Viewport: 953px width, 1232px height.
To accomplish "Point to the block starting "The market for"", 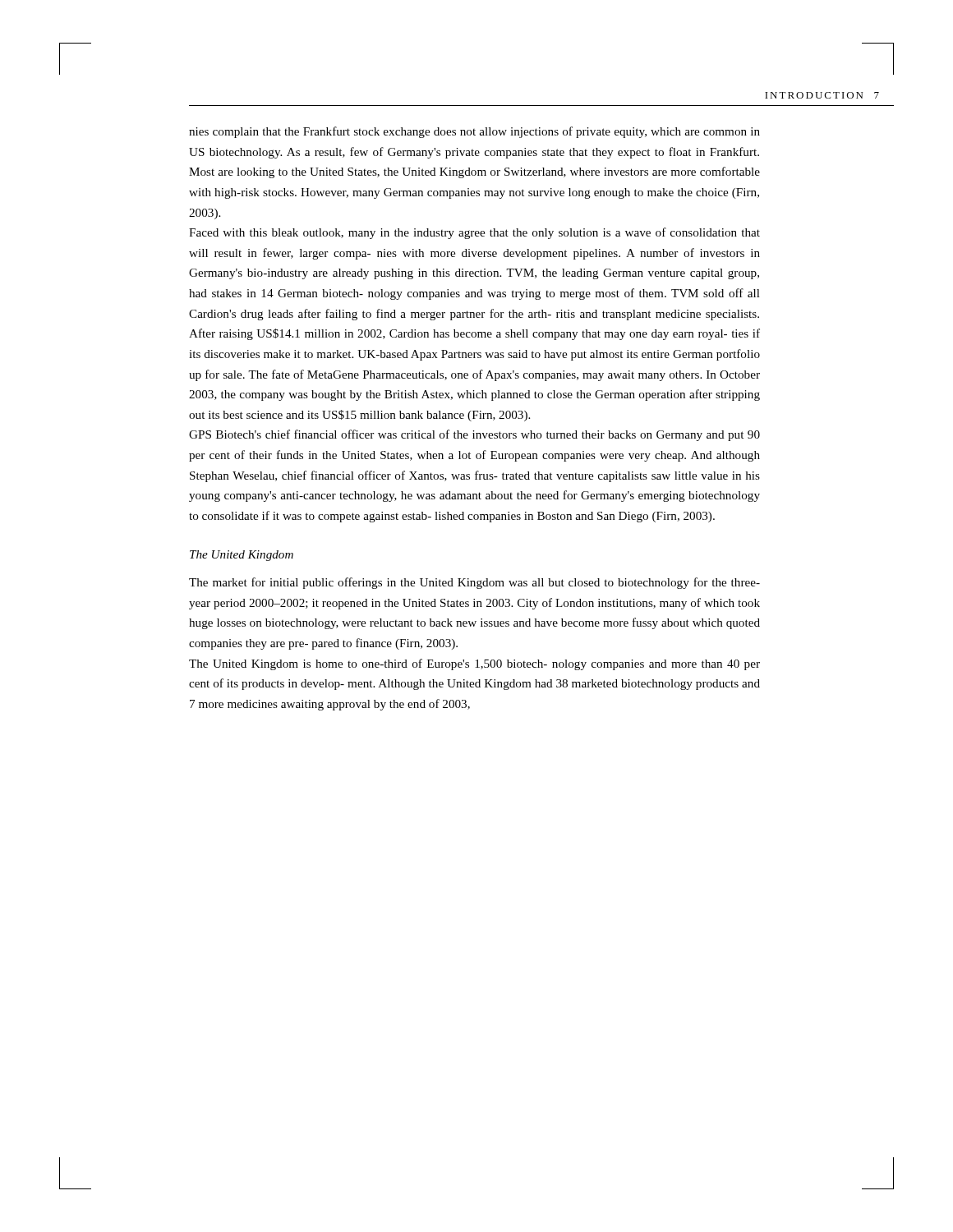I will click(x=474, y=613).
